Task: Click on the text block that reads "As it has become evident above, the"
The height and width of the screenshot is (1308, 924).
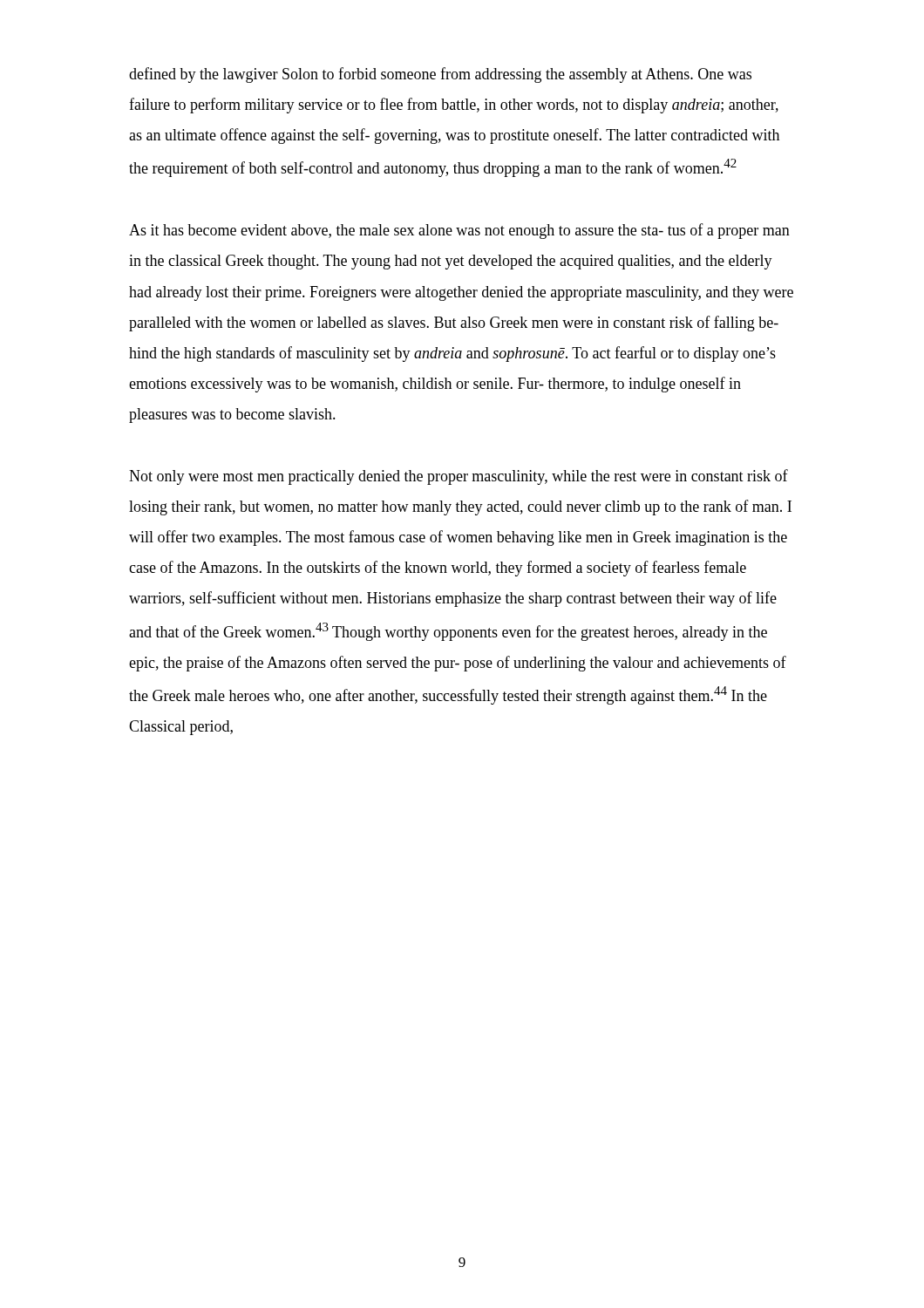Action: pos(461,322)
